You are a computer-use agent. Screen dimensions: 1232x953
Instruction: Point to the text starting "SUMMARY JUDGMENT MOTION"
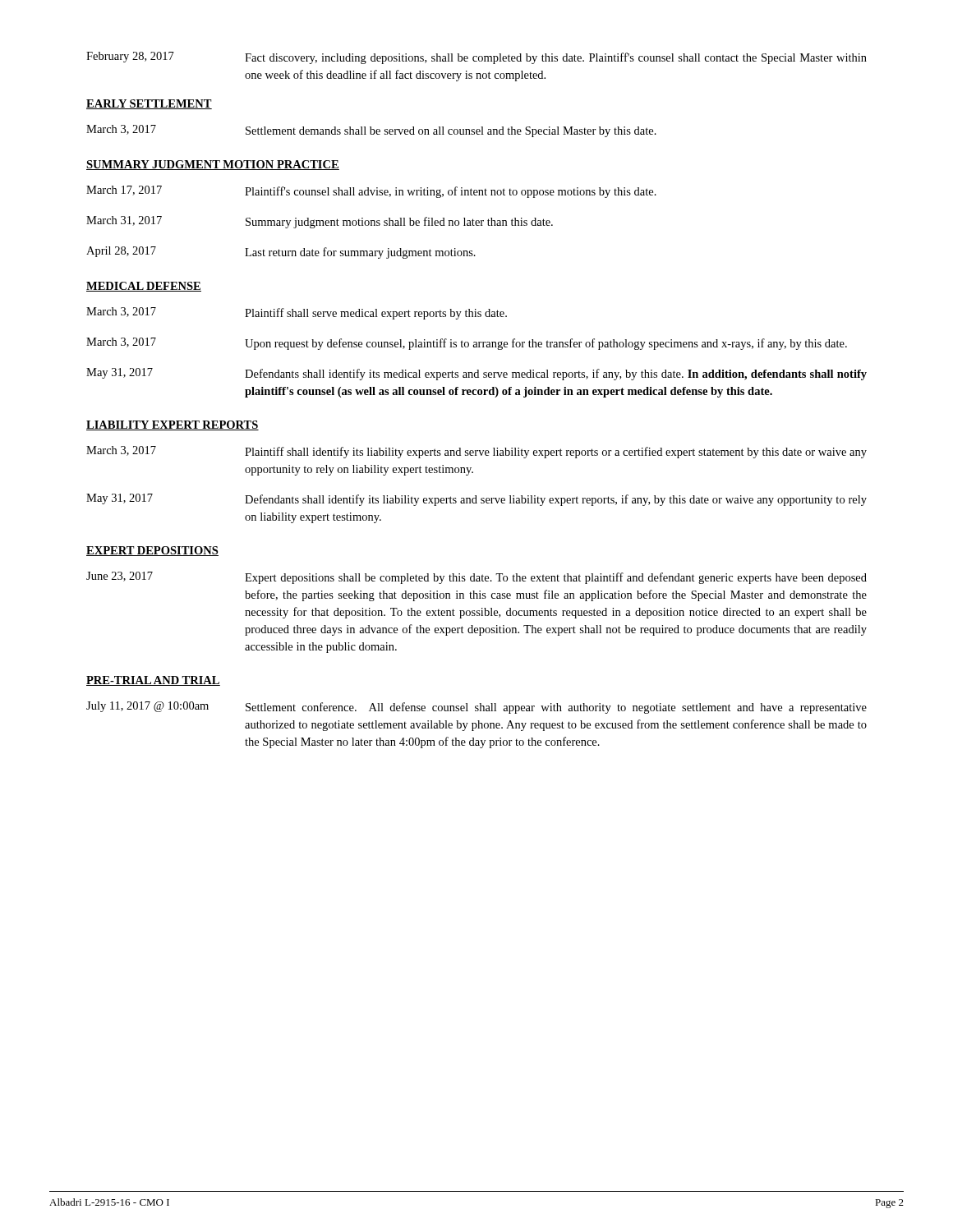click(213, 164)
